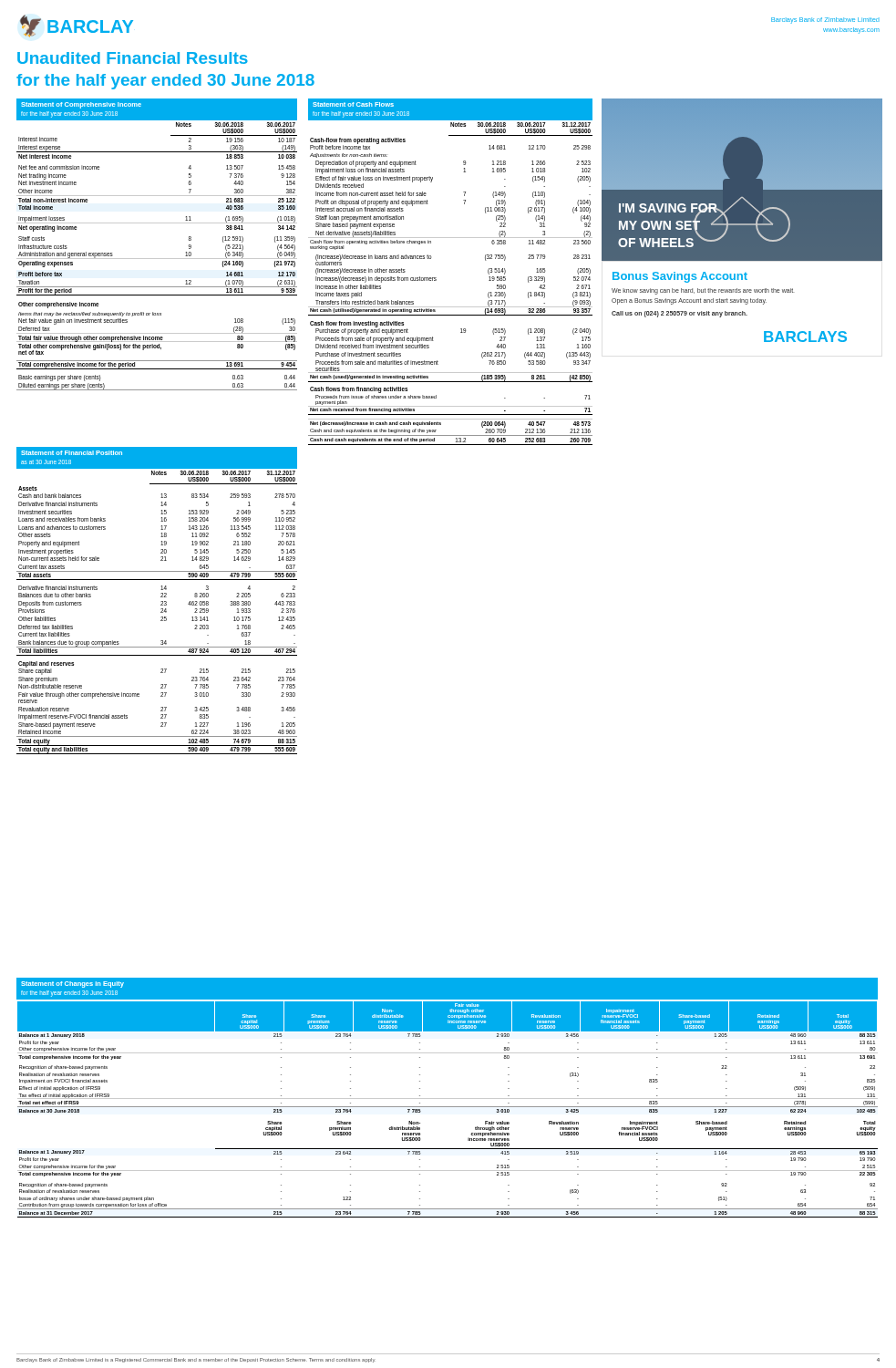Find the section header that says "Statement of Changes"
Image resolution: width=896 pixels, height=1368 pixels.
72,988
